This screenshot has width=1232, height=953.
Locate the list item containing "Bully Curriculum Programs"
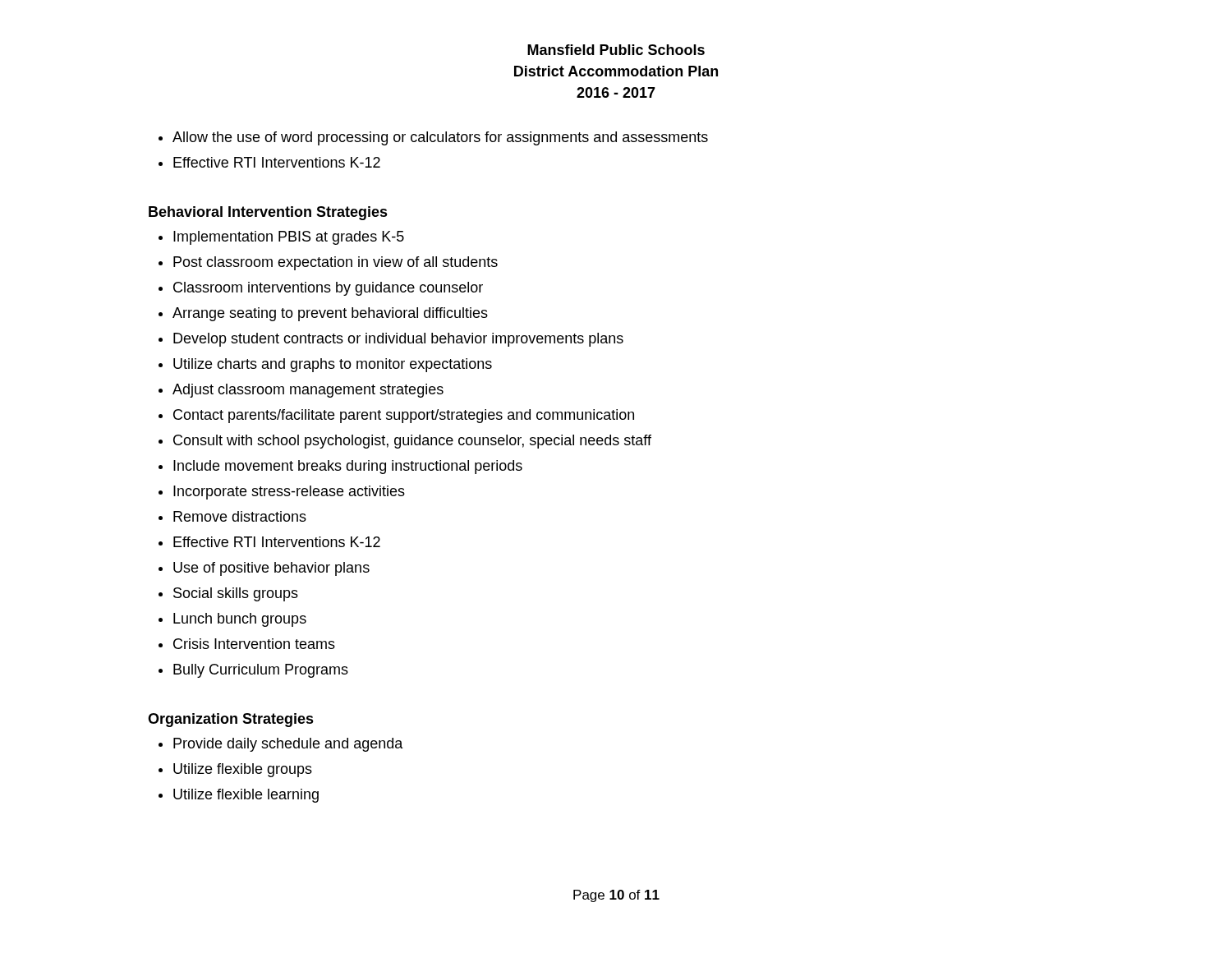(260, 670)
